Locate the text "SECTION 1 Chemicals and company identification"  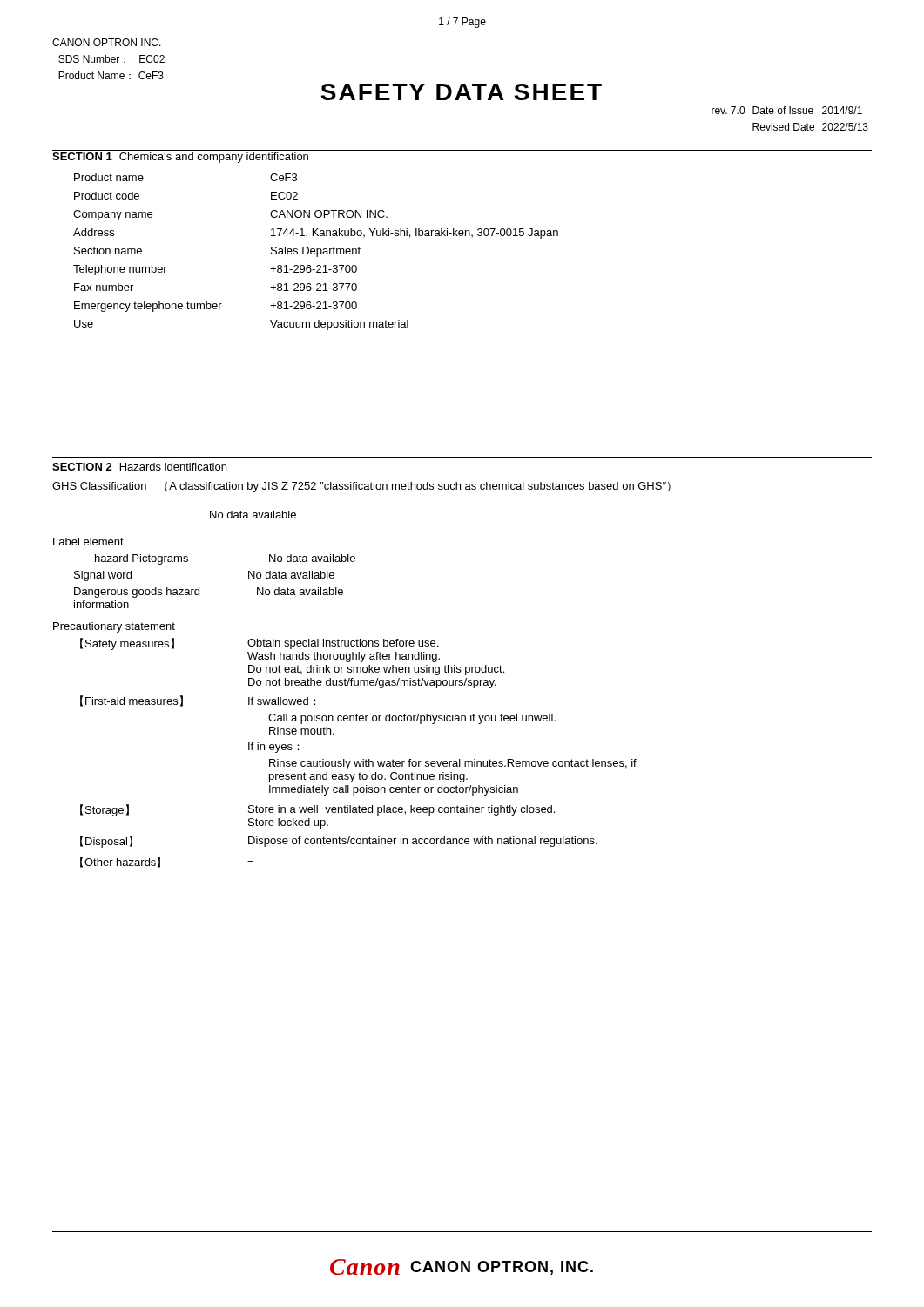coord(181,156)
